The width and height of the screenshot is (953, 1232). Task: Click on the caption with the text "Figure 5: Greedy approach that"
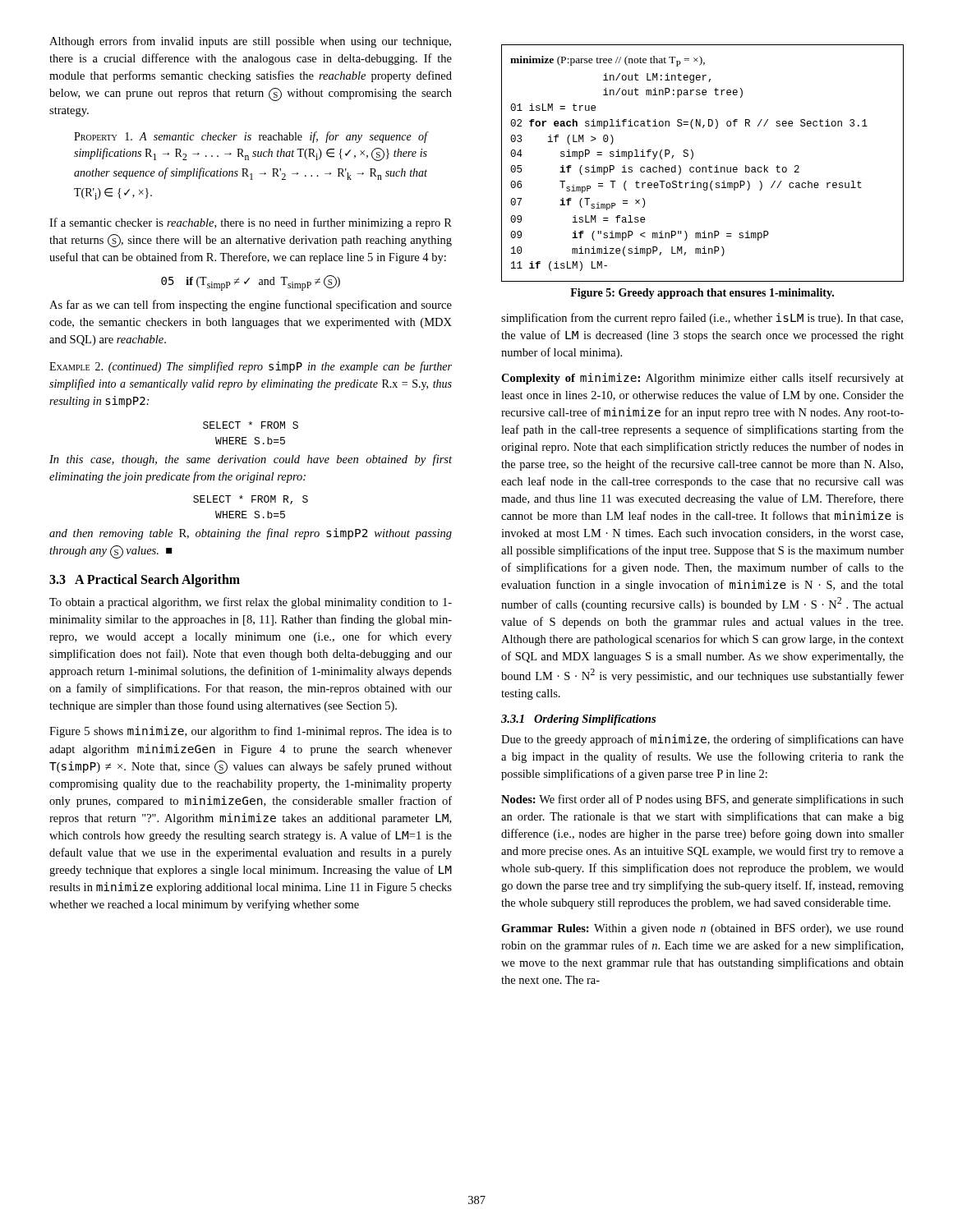tap(702, 293)
